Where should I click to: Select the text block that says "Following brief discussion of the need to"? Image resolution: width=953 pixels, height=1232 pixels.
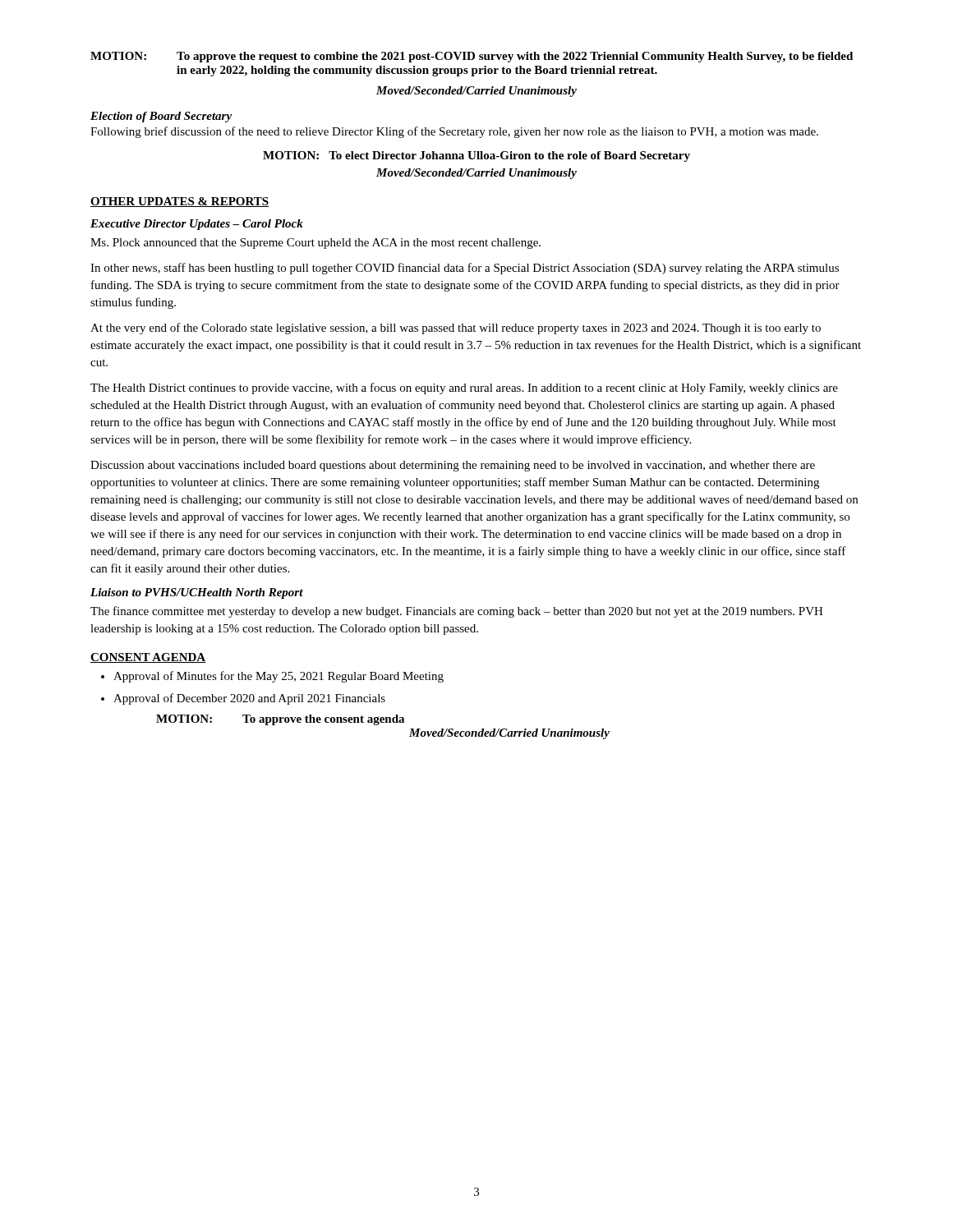tap(476, 132)
